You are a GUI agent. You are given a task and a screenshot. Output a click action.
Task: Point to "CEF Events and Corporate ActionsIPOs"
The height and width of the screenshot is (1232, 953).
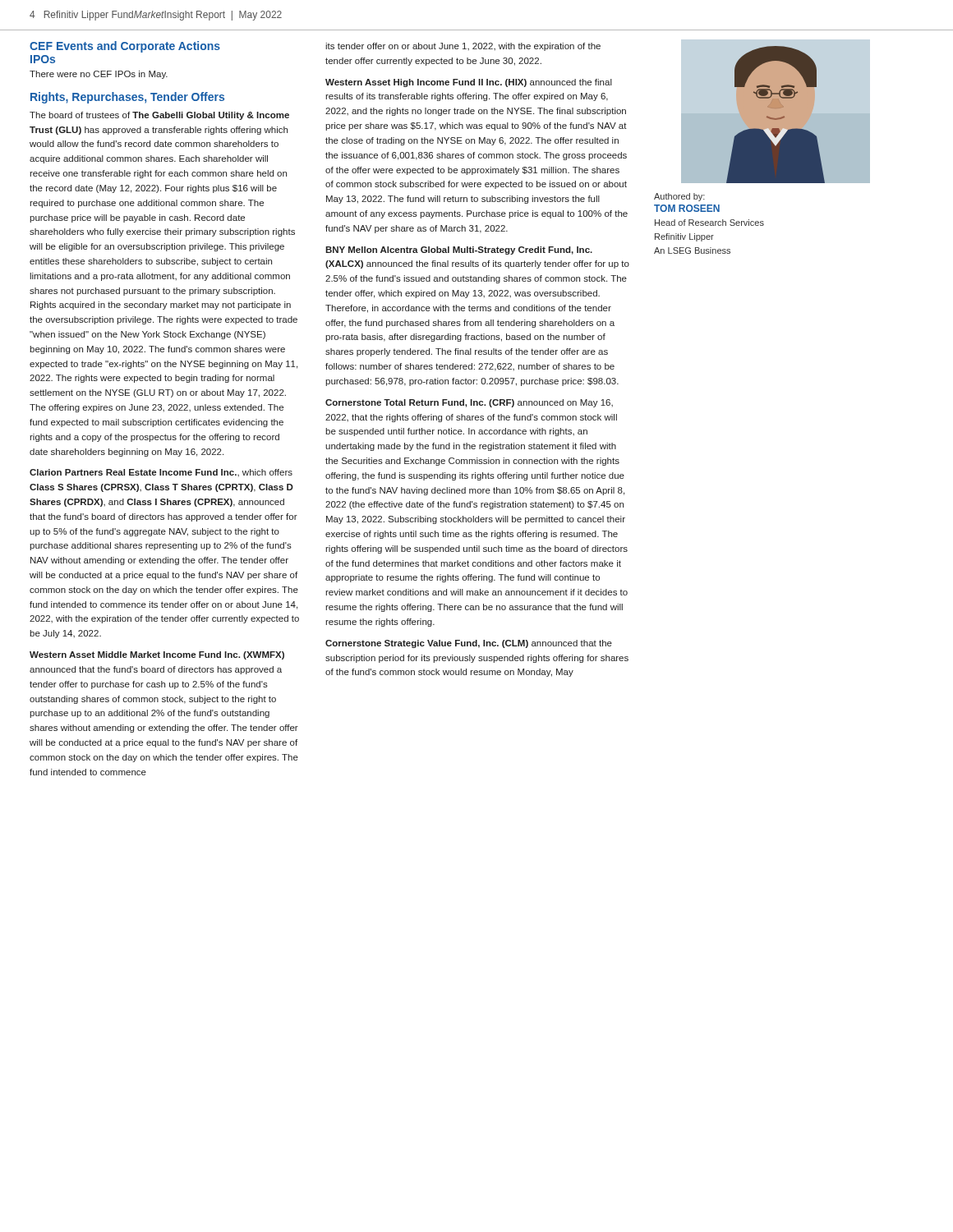[125, 53]
